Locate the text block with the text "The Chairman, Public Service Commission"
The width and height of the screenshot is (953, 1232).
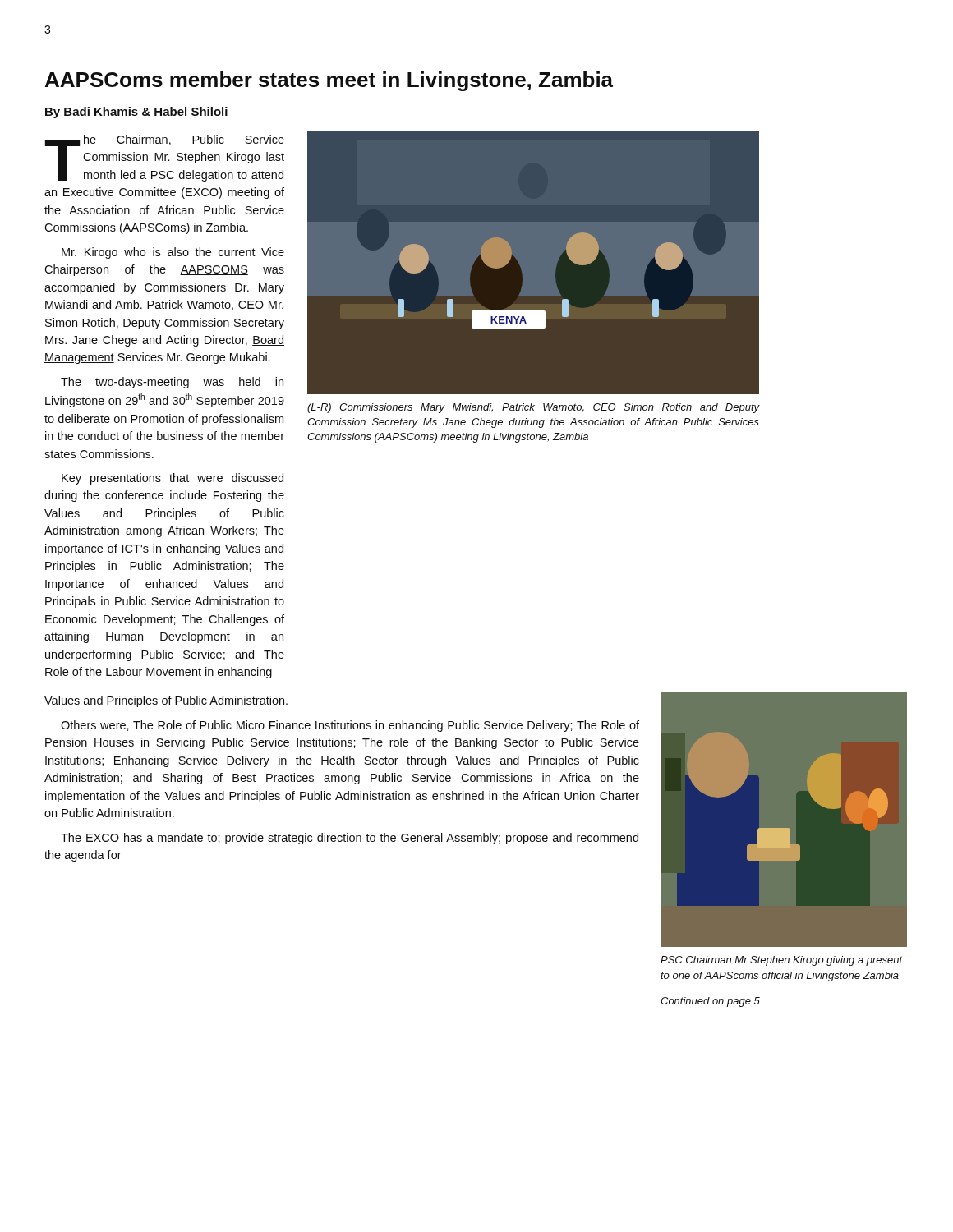164,406
